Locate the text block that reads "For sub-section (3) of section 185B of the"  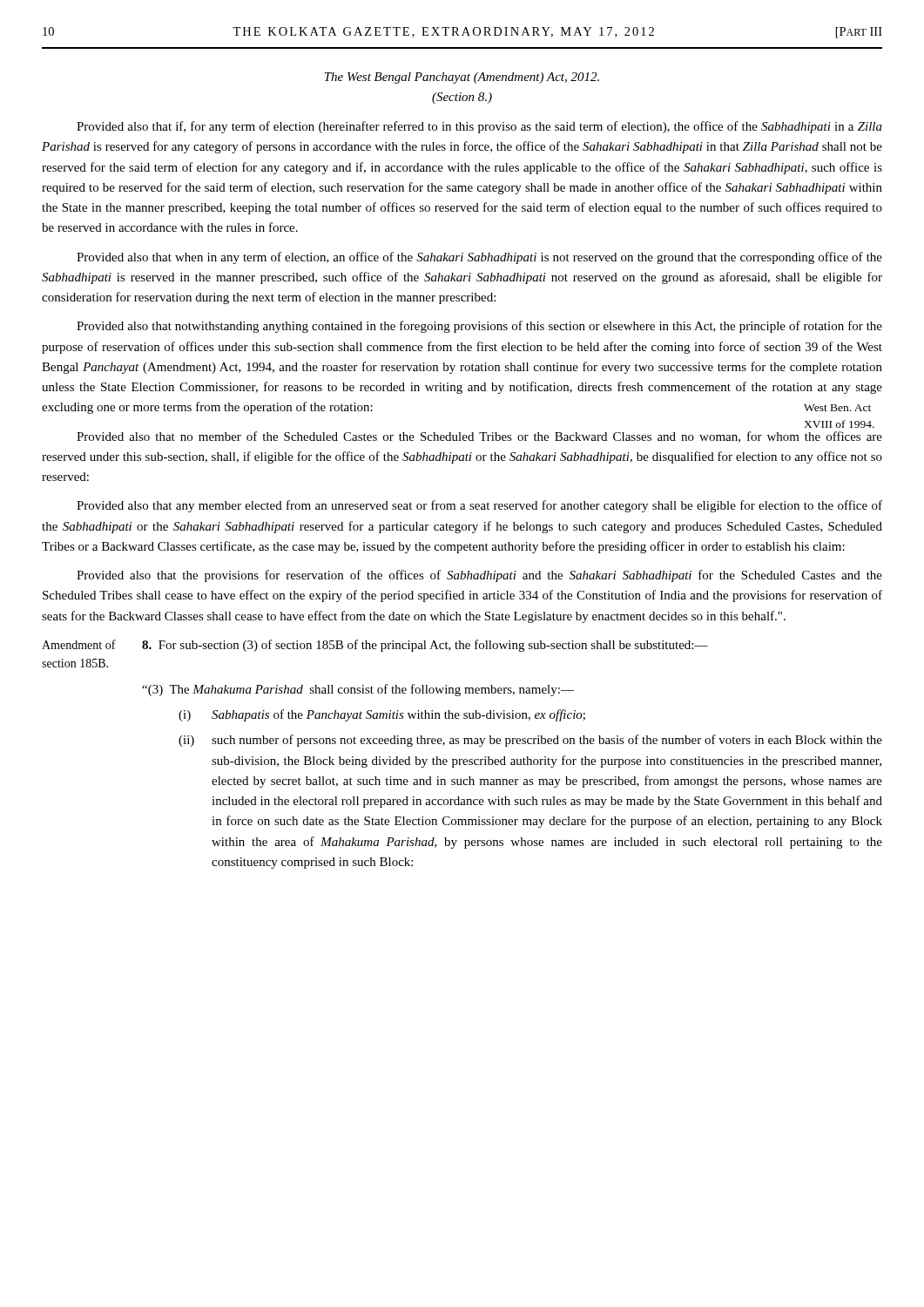[425, 645]
